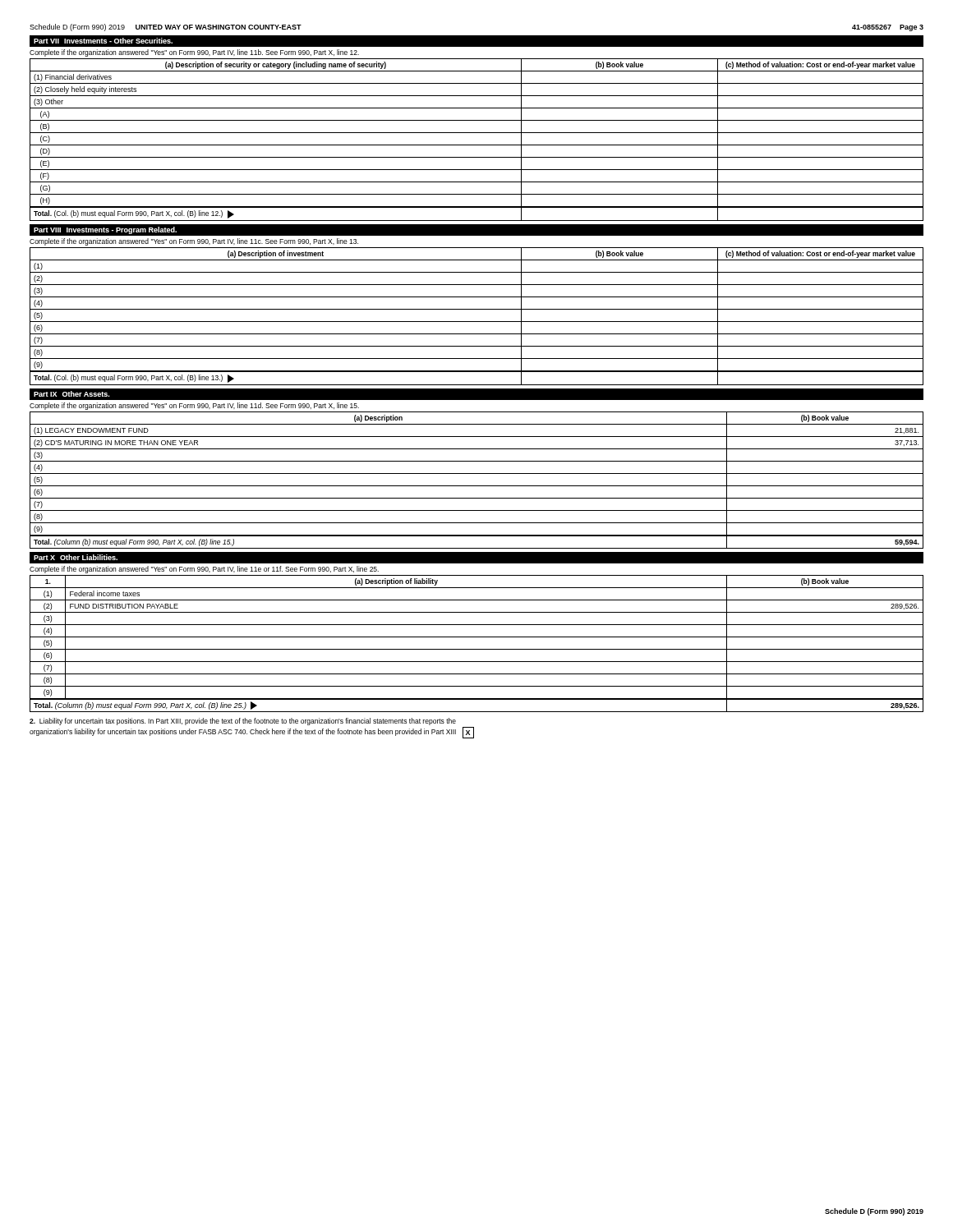953x1232 pixels.
Task: Find the region starting "Part IX Other Assets."
Action: pyautogui.click(x=72, y=394)
